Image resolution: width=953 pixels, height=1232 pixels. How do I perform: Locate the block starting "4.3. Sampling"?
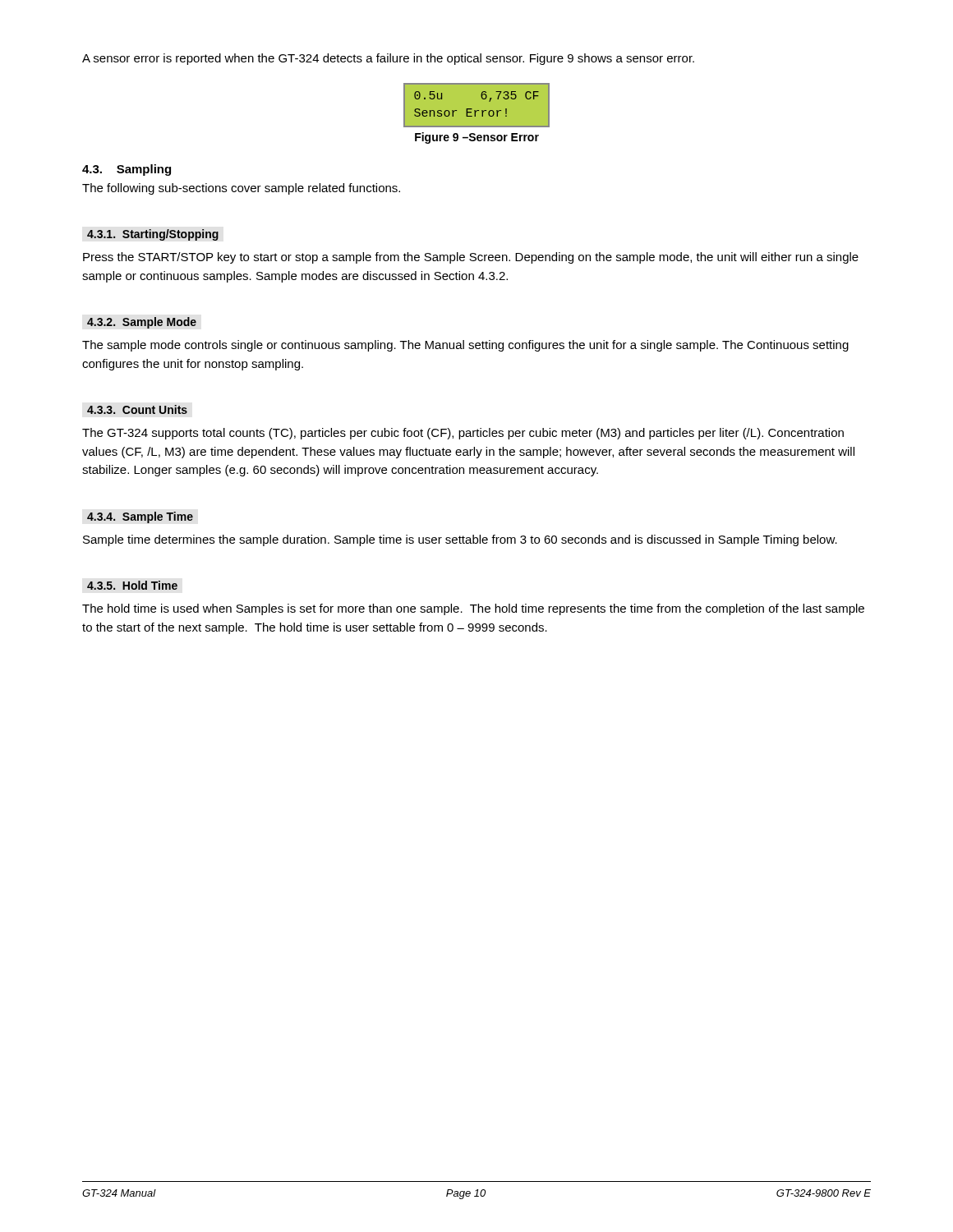click(x=127, y=168)
